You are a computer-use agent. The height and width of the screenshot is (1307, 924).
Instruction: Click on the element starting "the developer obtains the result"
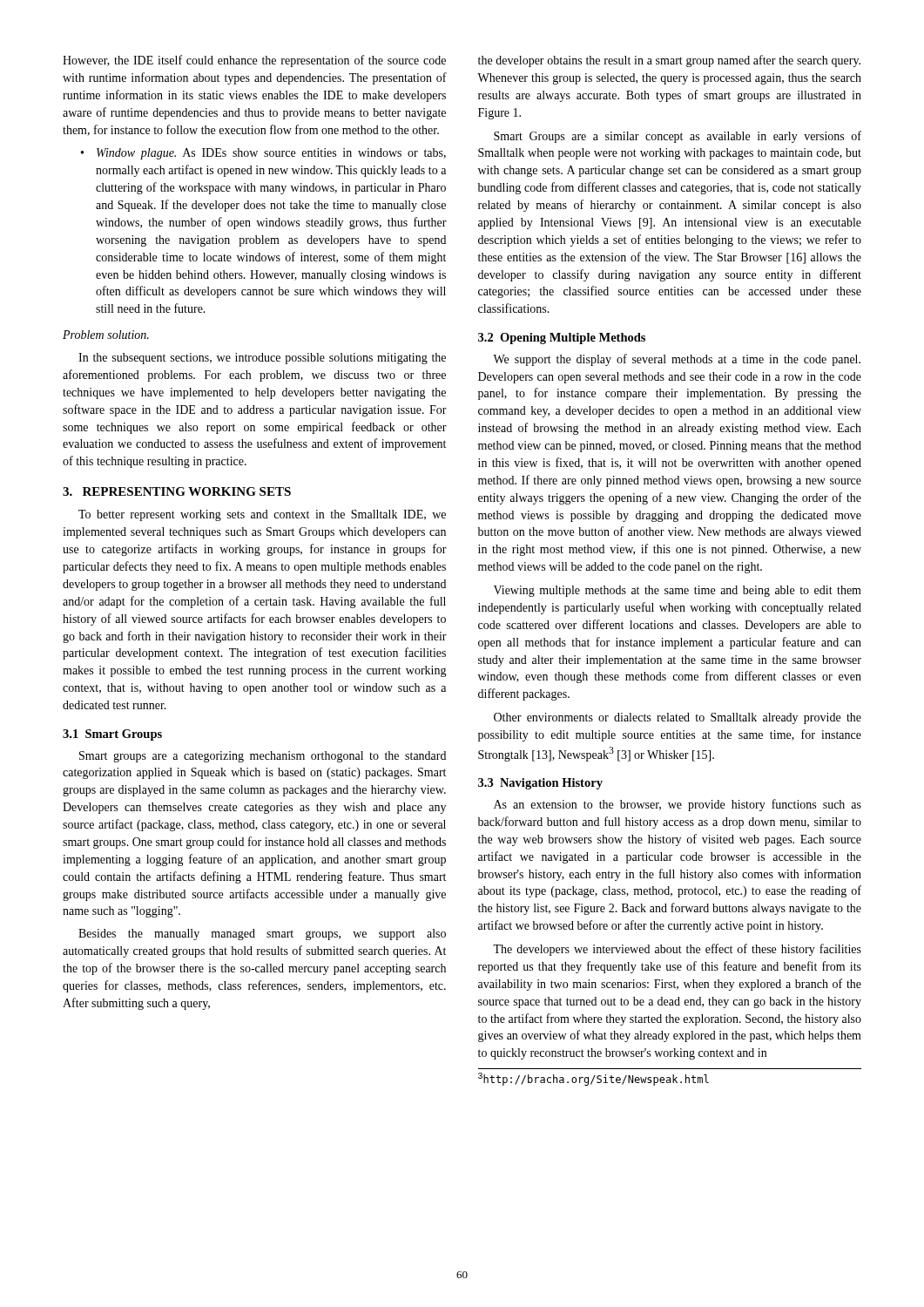[x=669, y=87]
